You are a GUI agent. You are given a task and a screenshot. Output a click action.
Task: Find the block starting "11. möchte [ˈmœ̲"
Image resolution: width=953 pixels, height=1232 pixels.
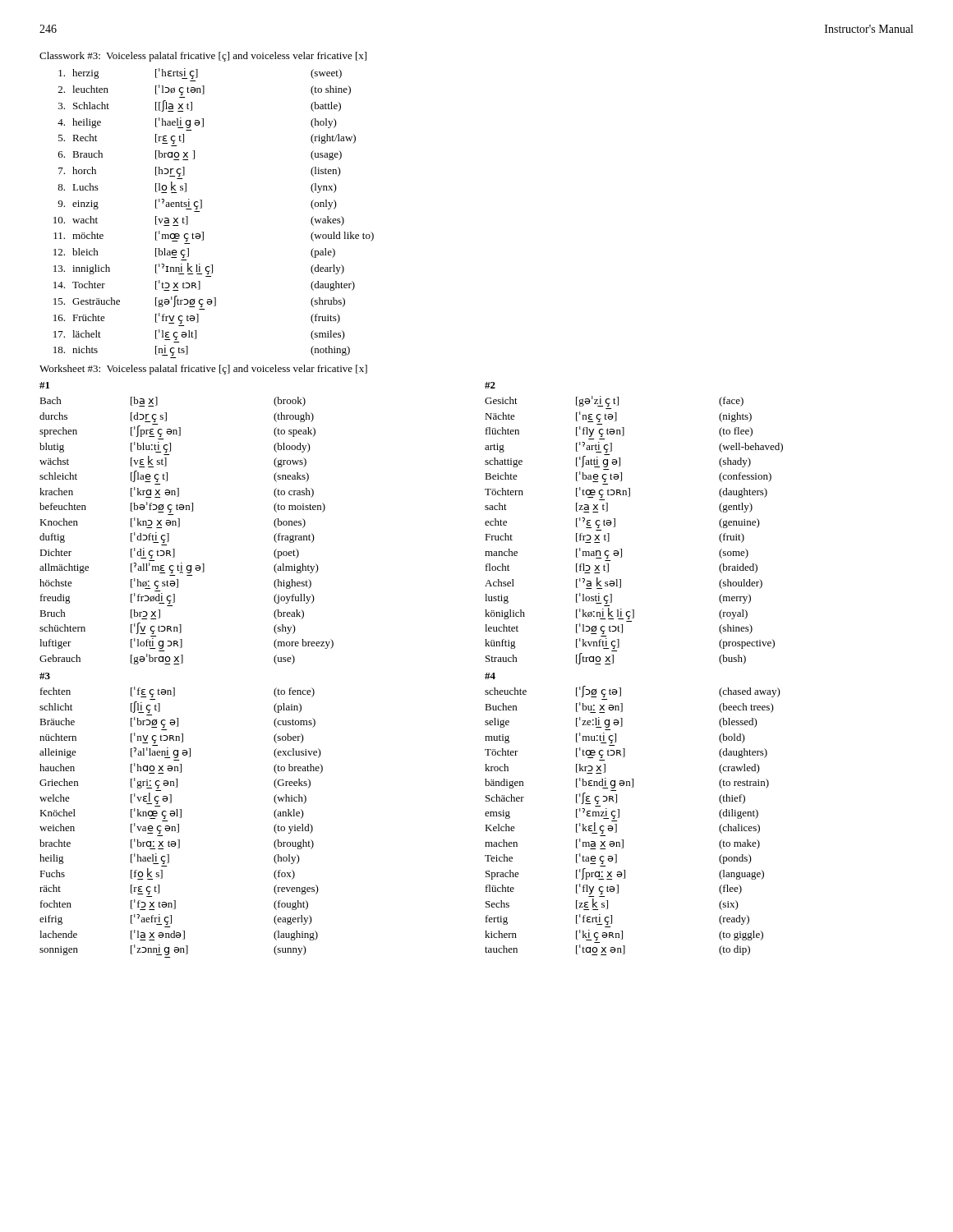coord(79,236)
